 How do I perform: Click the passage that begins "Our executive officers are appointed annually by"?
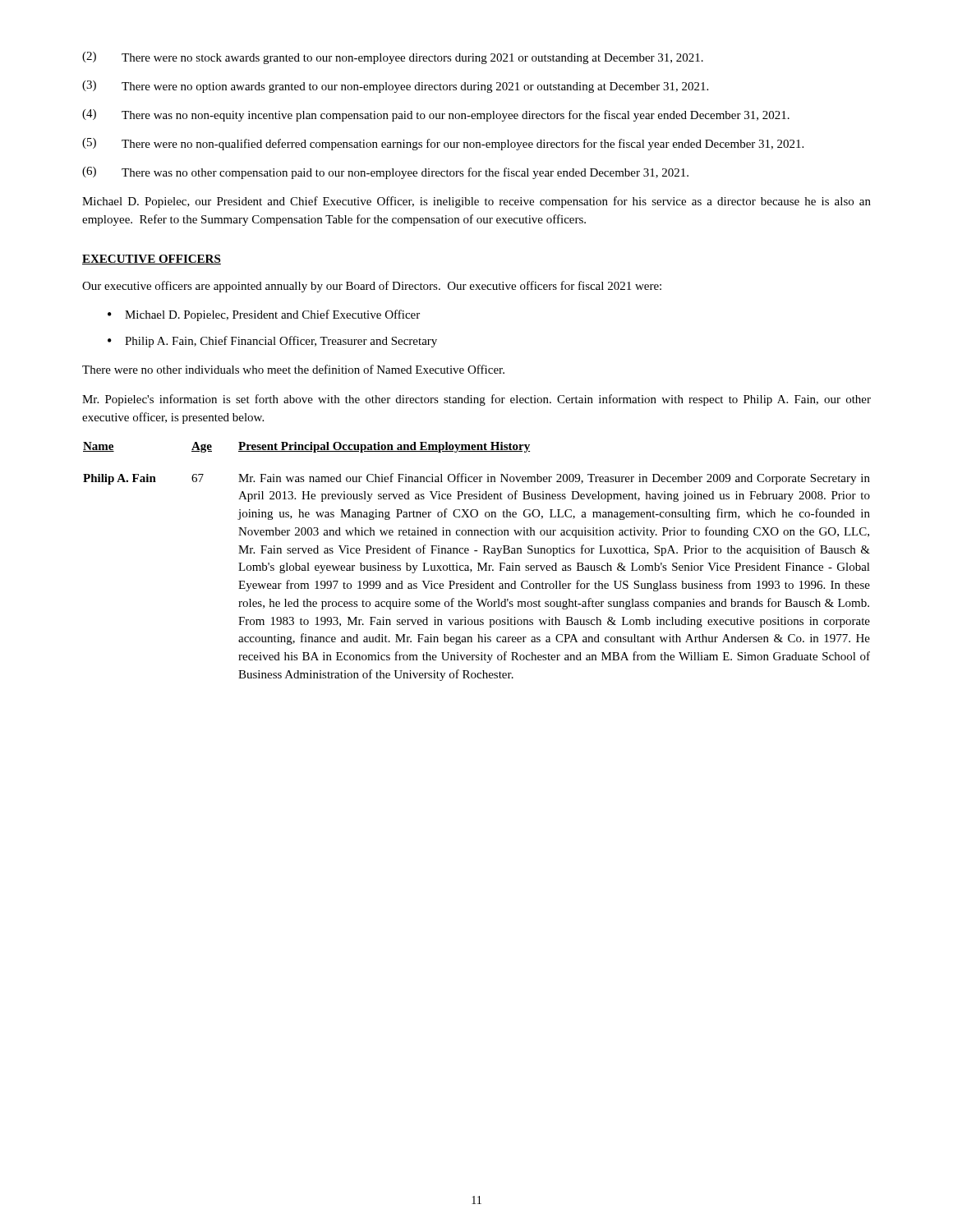tap(372, 285)
